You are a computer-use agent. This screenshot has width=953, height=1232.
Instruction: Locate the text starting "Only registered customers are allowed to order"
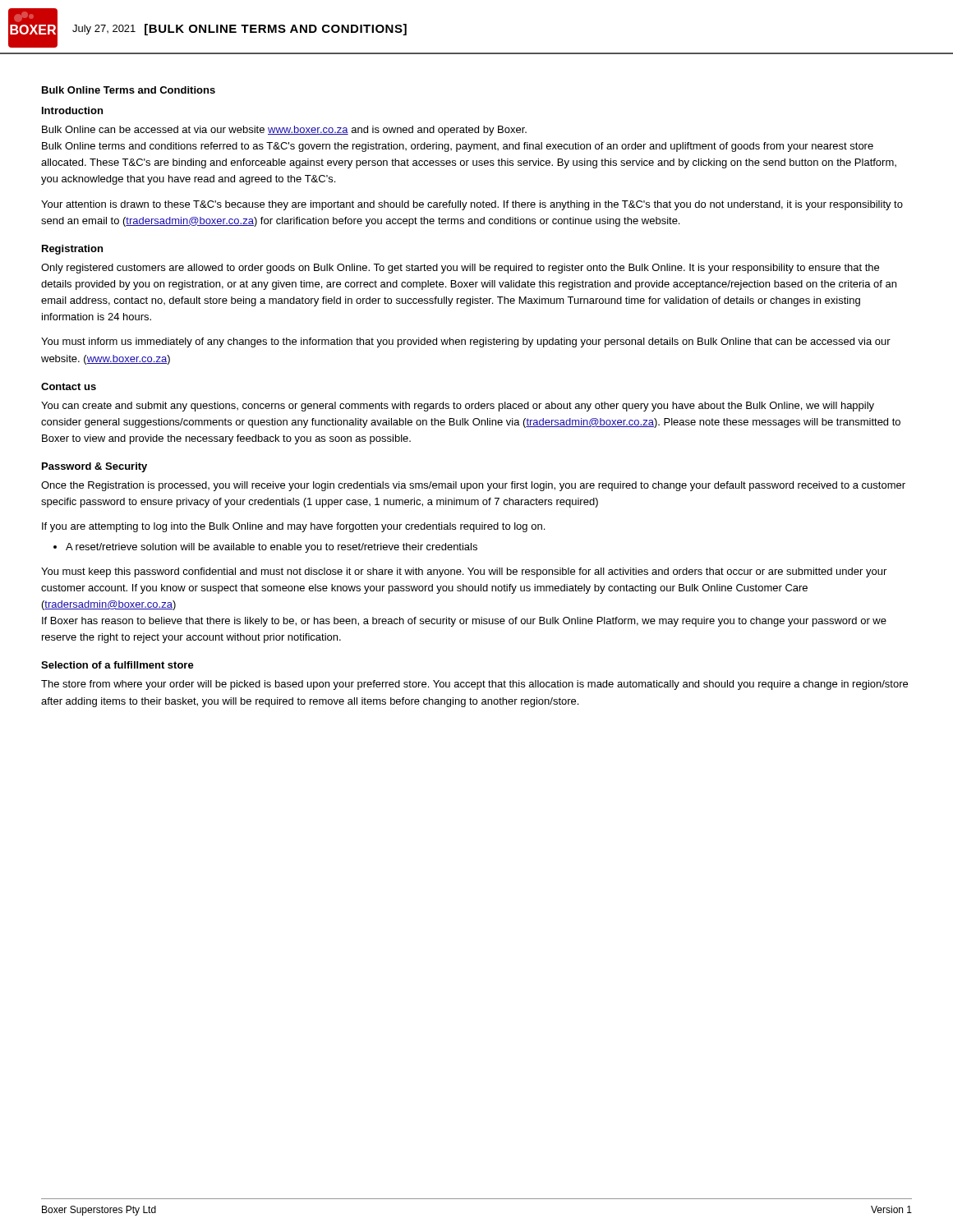[x=469, y=292]
